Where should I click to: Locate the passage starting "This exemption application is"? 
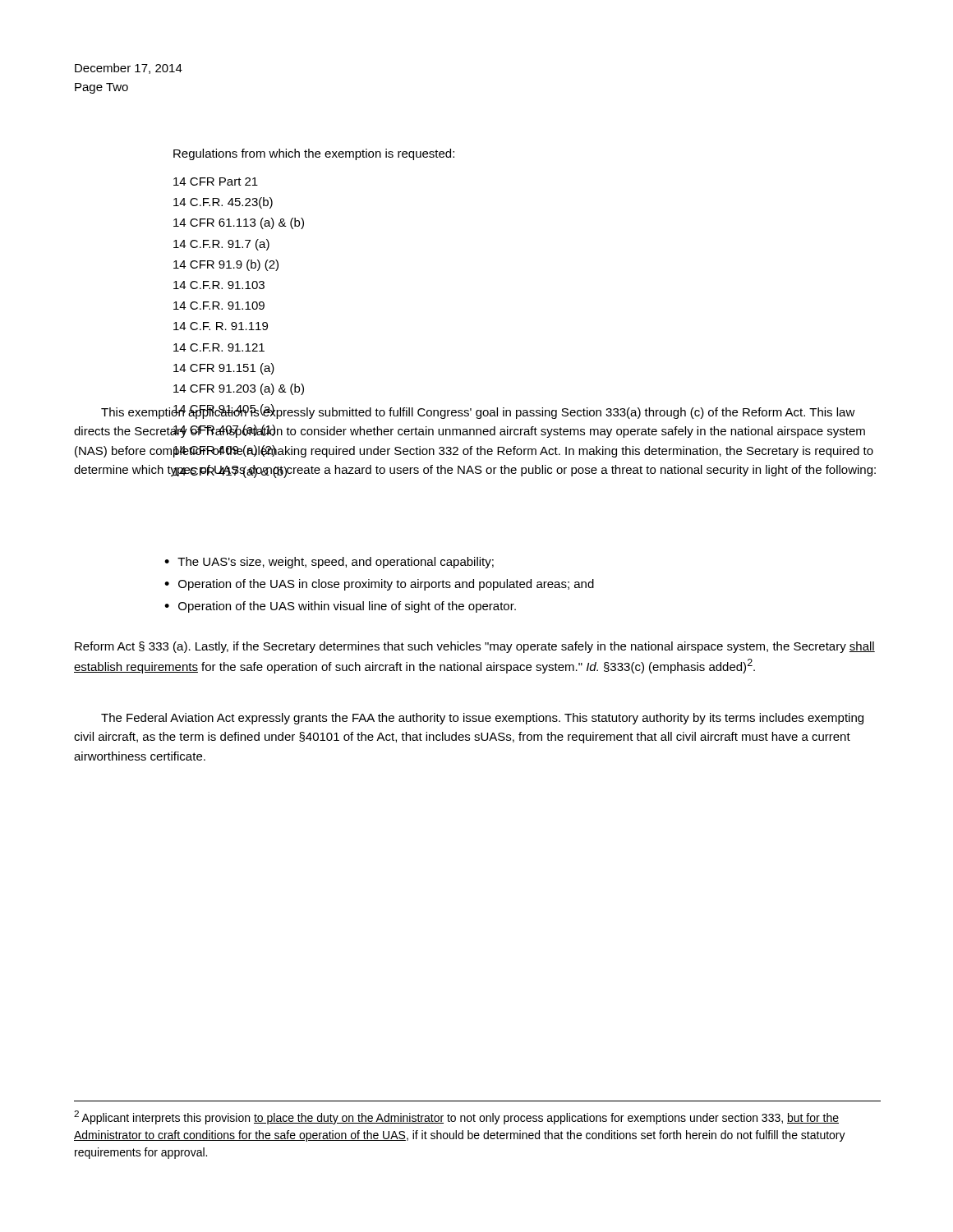pyautogui.click(x=475, y=441)
